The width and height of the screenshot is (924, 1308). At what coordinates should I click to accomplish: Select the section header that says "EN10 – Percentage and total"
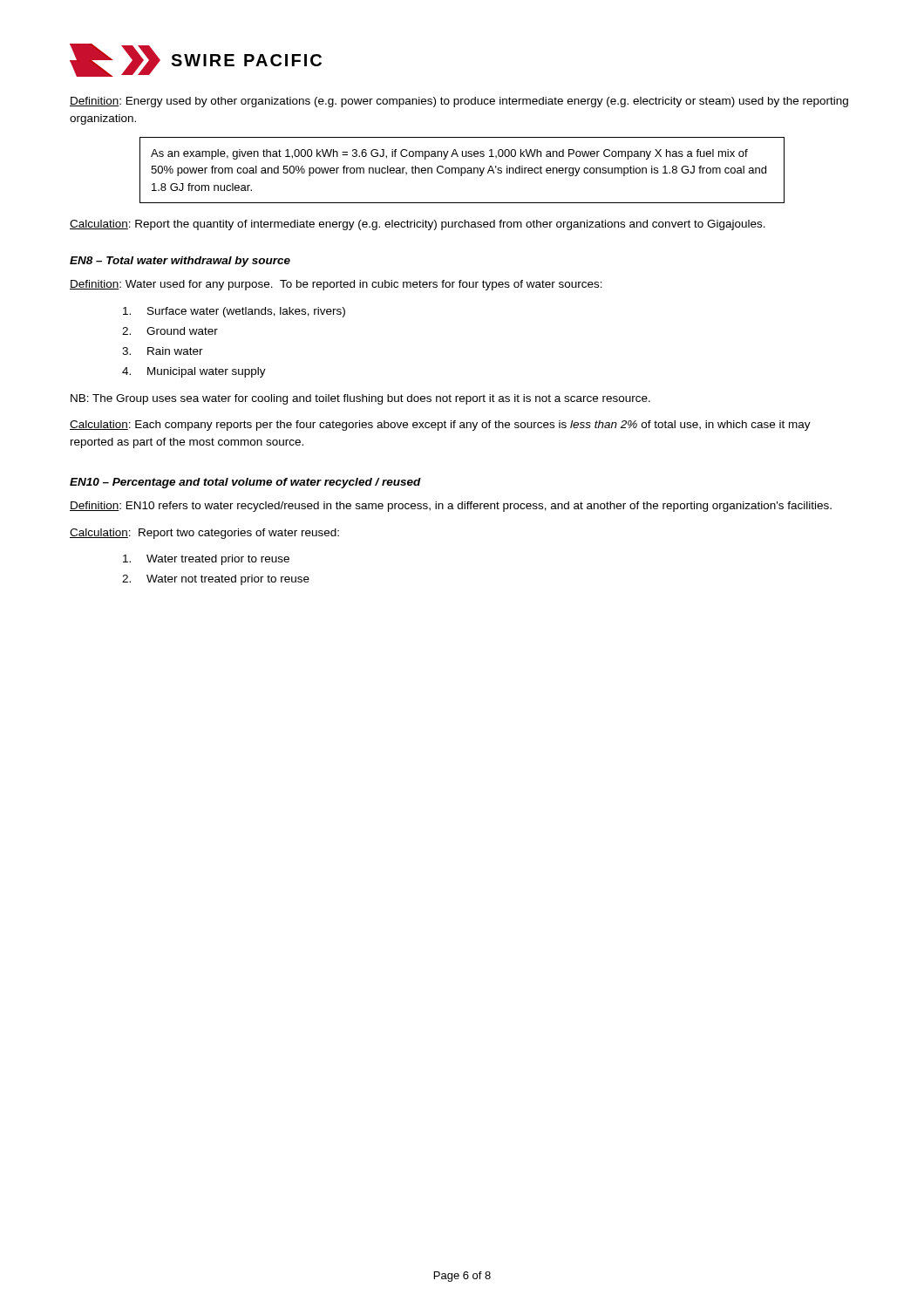245,482
